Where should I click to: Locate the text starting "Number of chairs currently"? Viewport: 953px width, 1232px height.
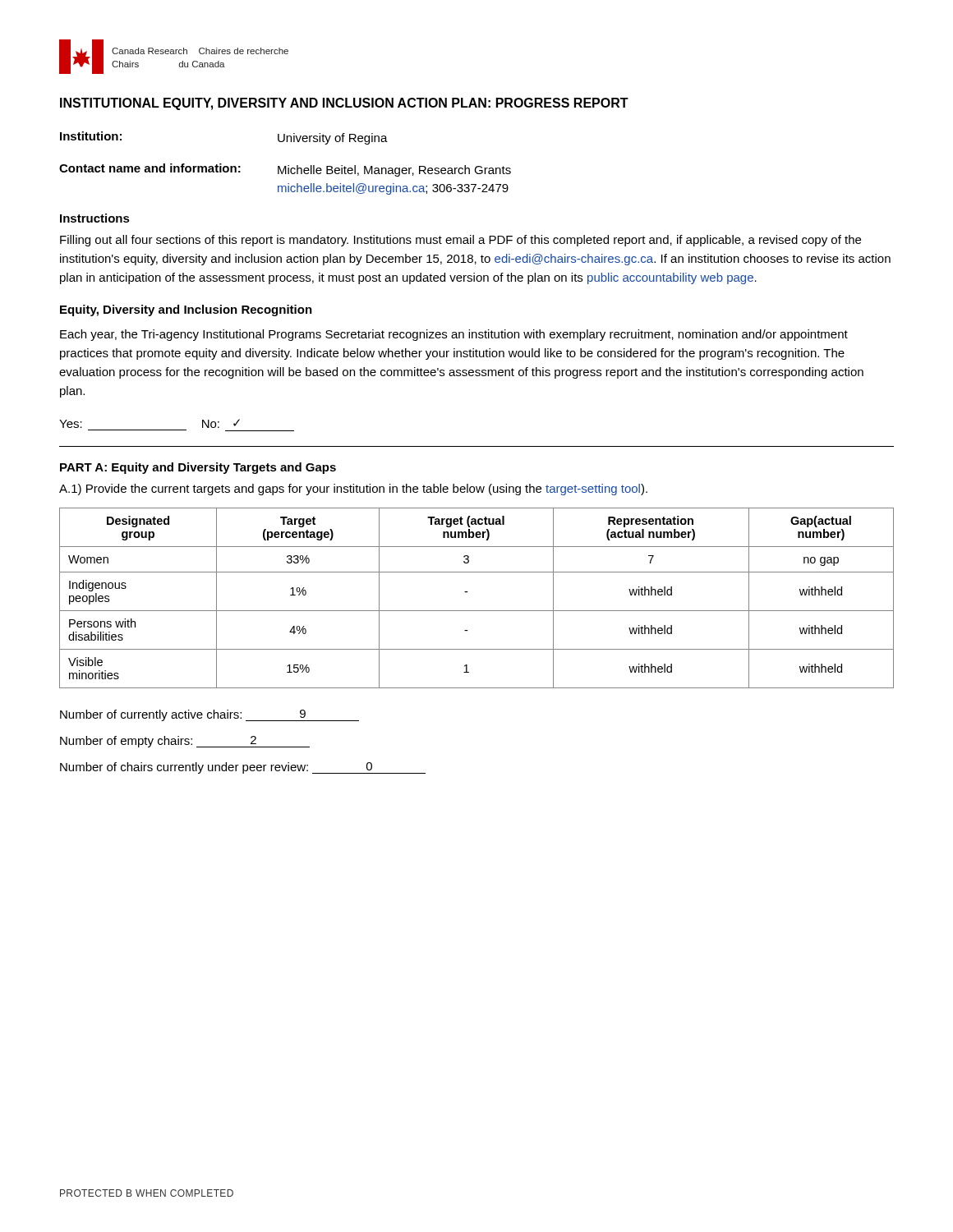point(242,766)
